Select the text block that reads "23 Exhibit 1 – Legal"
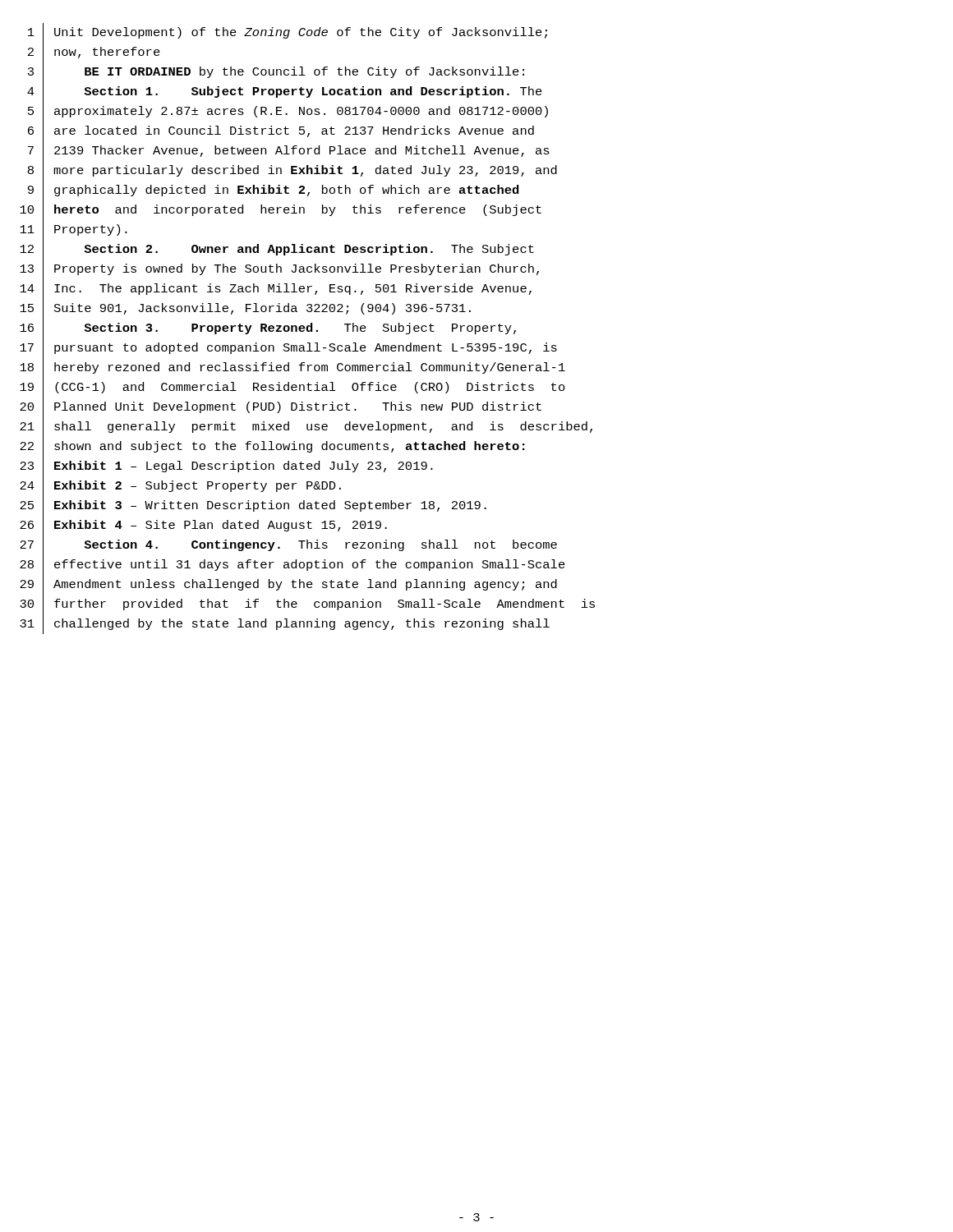The height and width of the screenshot is (1232, 953). pos(226,467)
